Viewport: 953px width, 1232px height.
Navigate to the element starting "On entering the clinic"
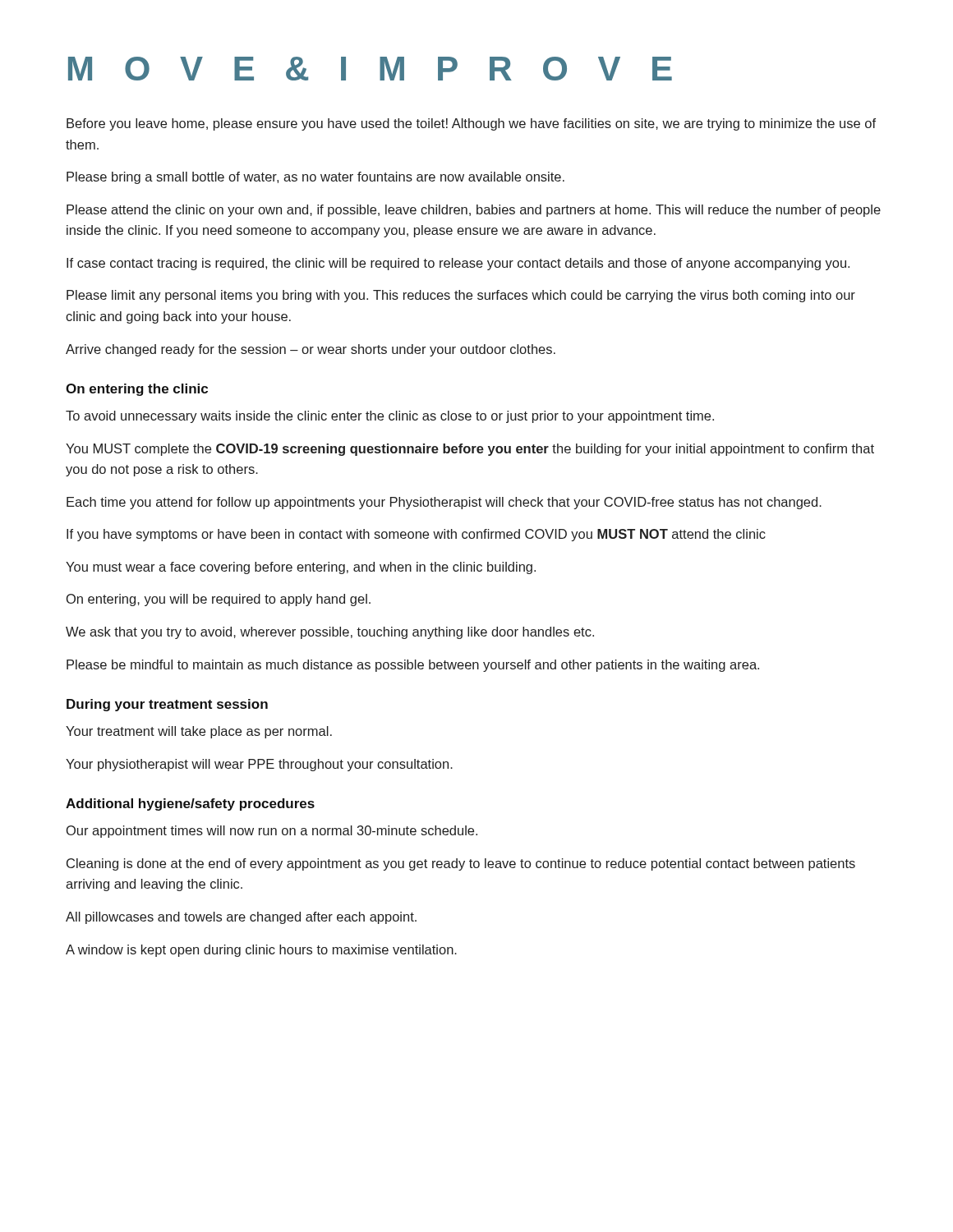tap(137, 389)
